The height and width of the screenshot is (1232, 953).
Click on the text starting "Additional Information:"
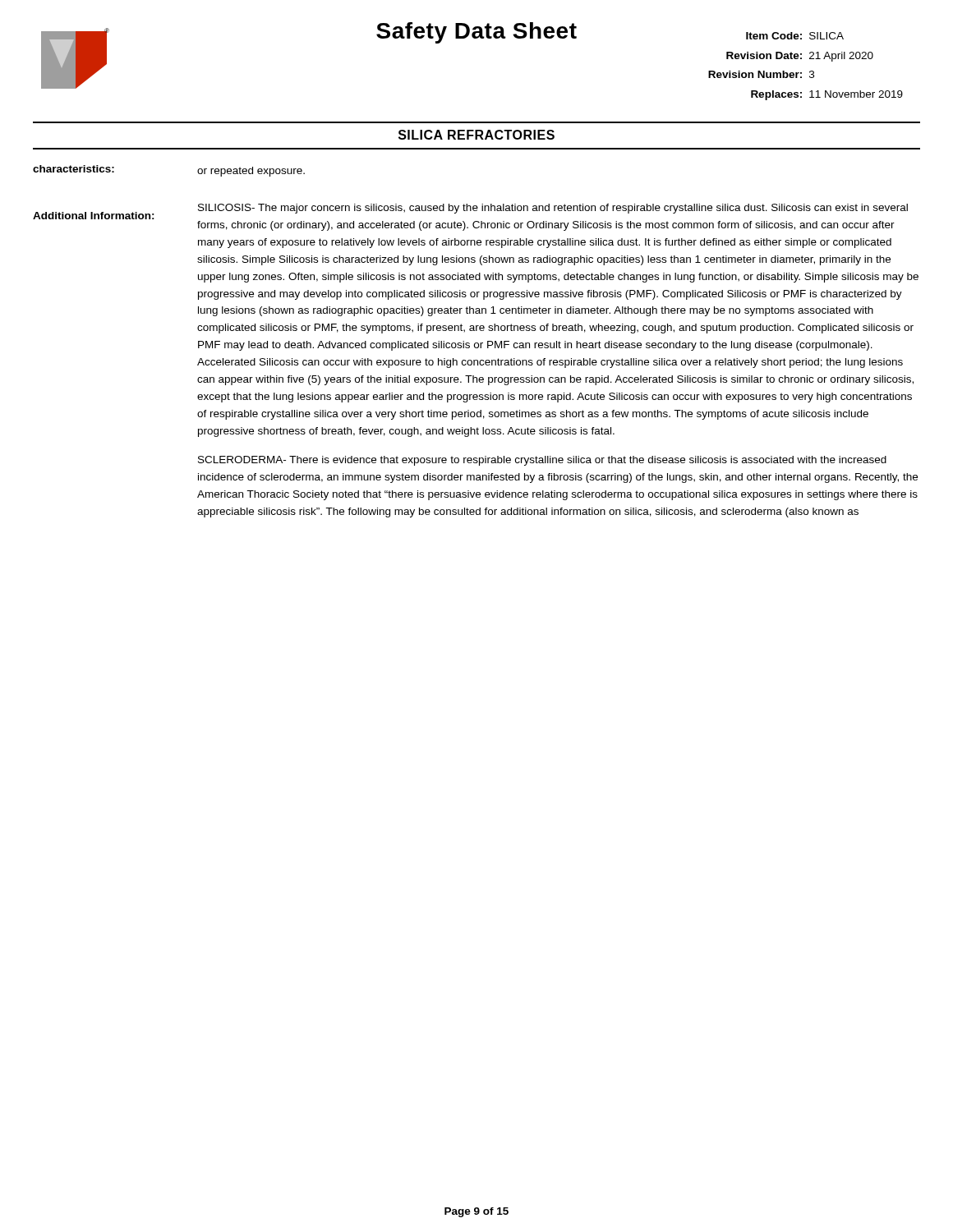pyautogui.click(x=94, y=215)
